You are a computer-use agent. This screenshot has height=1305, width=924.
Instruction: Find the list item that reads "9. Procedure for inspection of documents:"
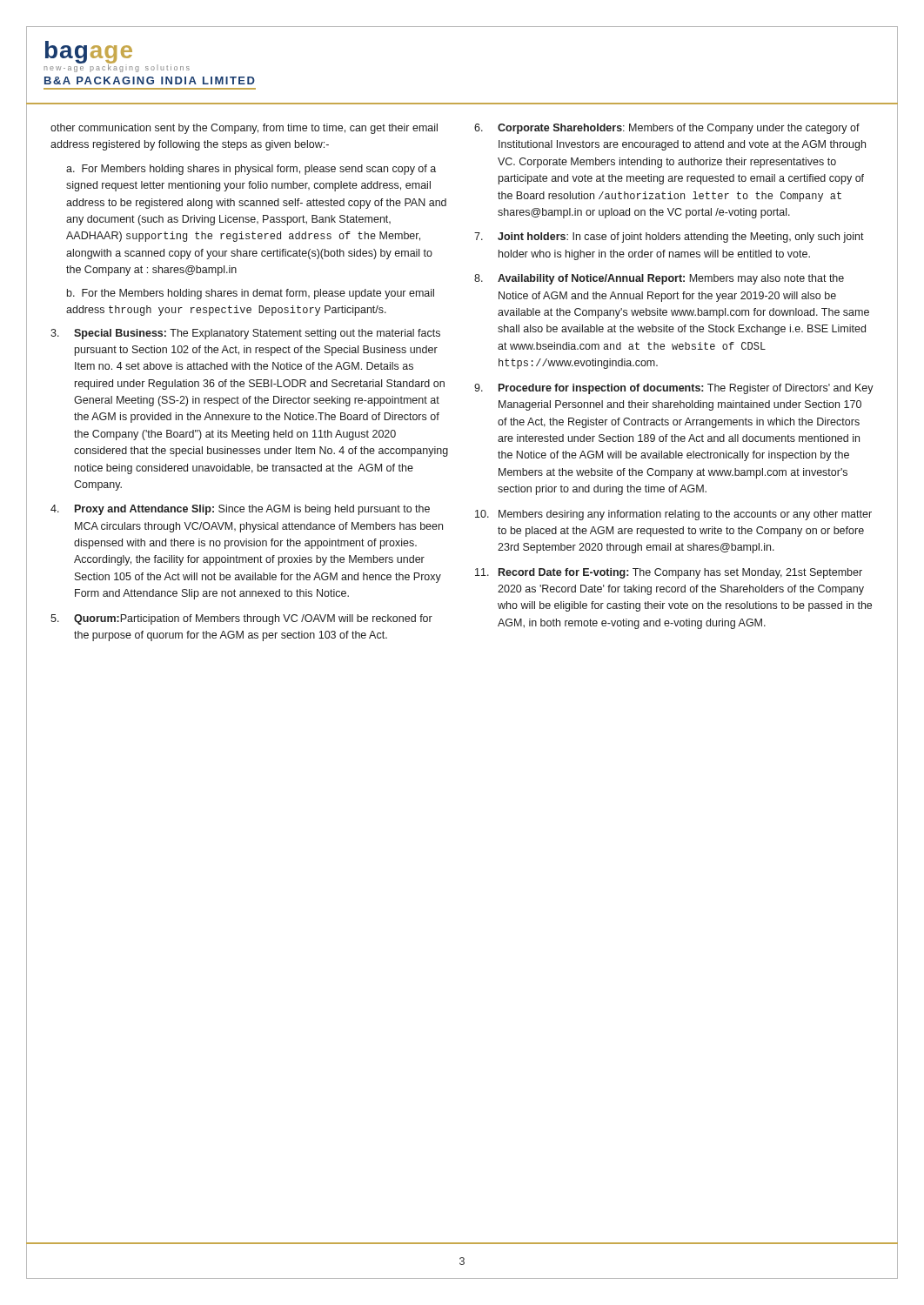pyautogui.click(x=674, y=439)
